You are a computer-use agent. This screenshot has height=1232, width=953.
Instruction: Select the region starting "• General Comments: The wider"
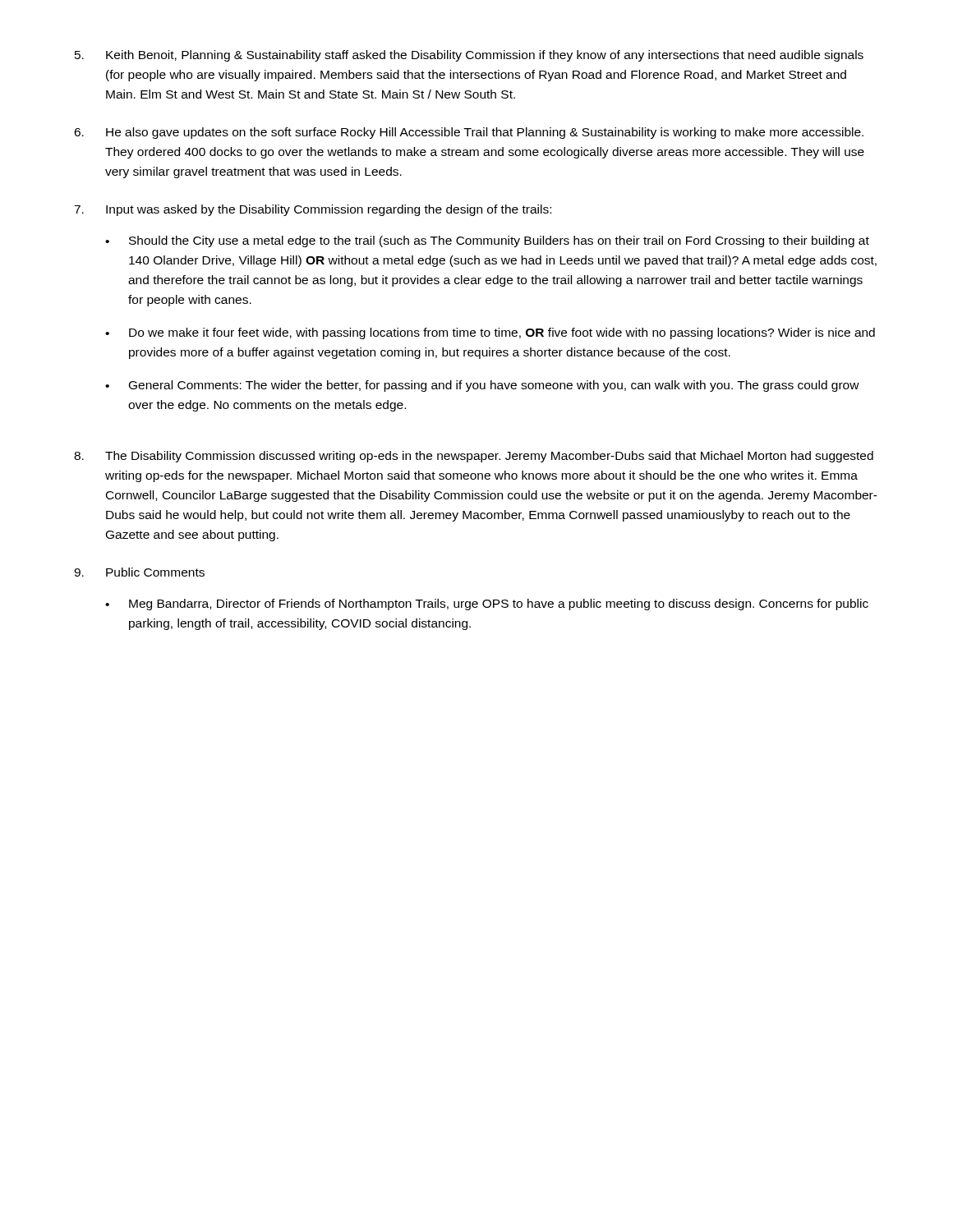tap(492, 395)
